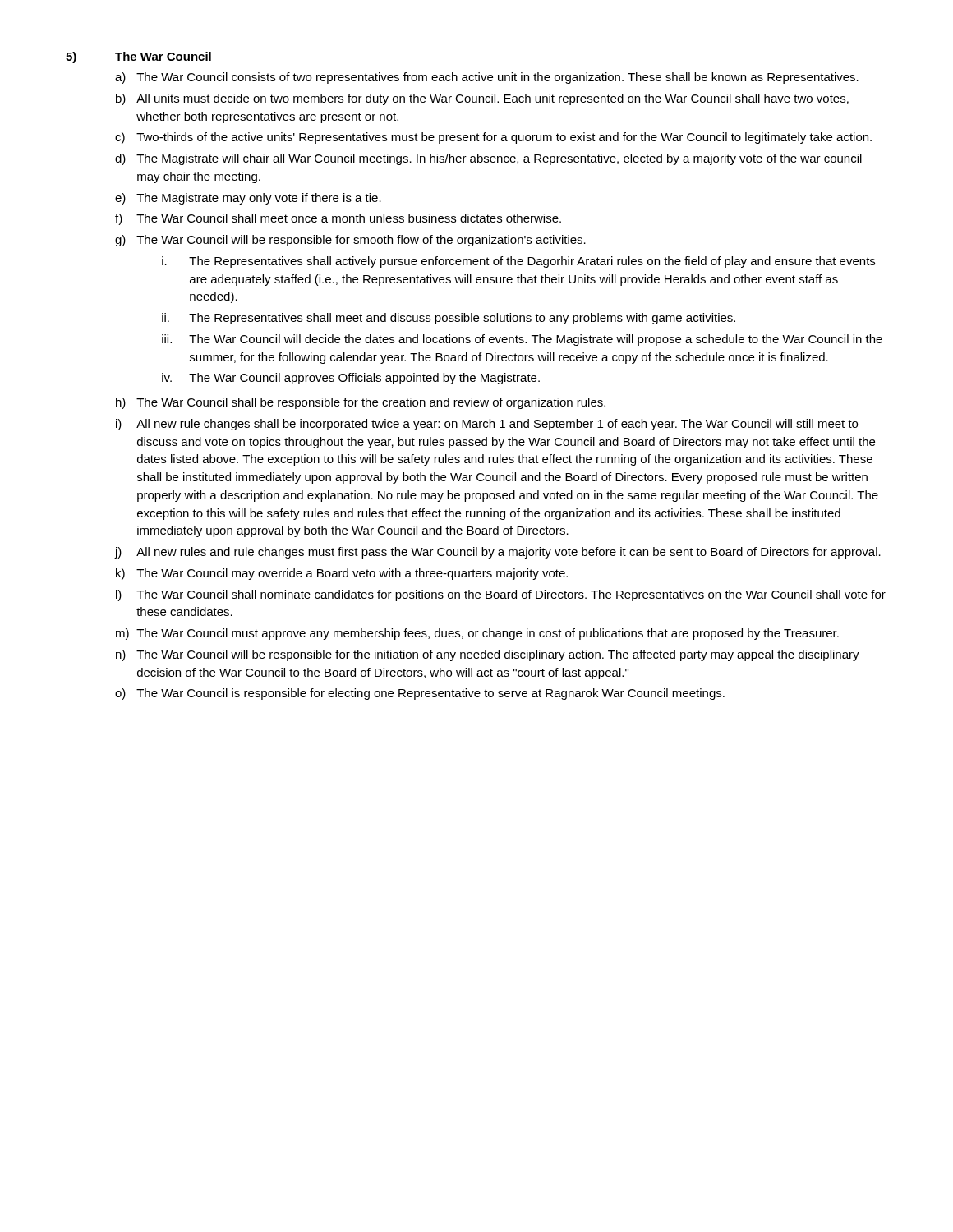Image resolution: width=953 pixels, height=1232 pixels.
Task: Find the block on this page that starts "a) The War Council consists of"
Action: pyautogui.click(x=500, y=77)
